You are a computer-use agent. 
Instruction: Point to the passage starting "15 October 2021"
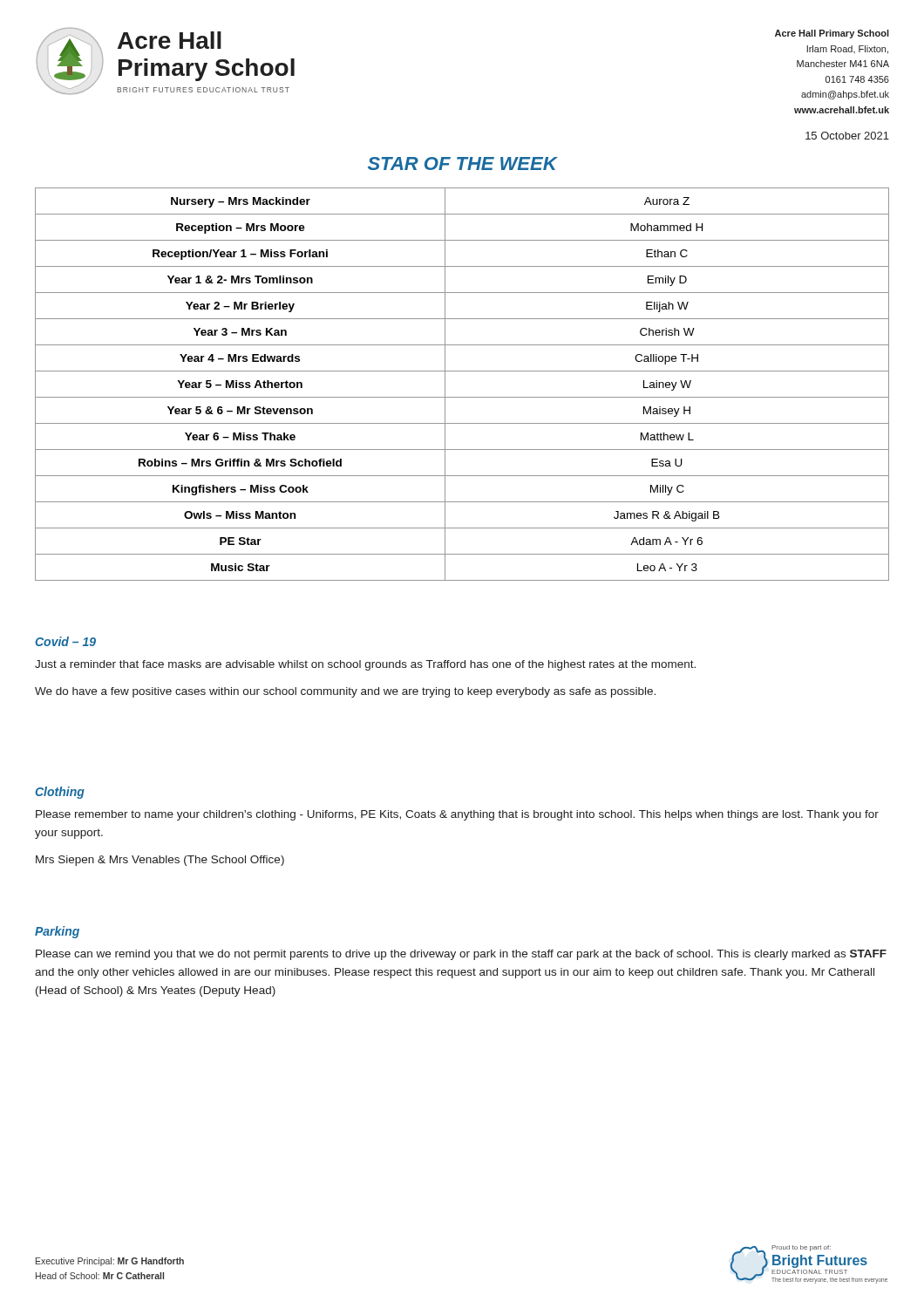(x=847, y=136)
